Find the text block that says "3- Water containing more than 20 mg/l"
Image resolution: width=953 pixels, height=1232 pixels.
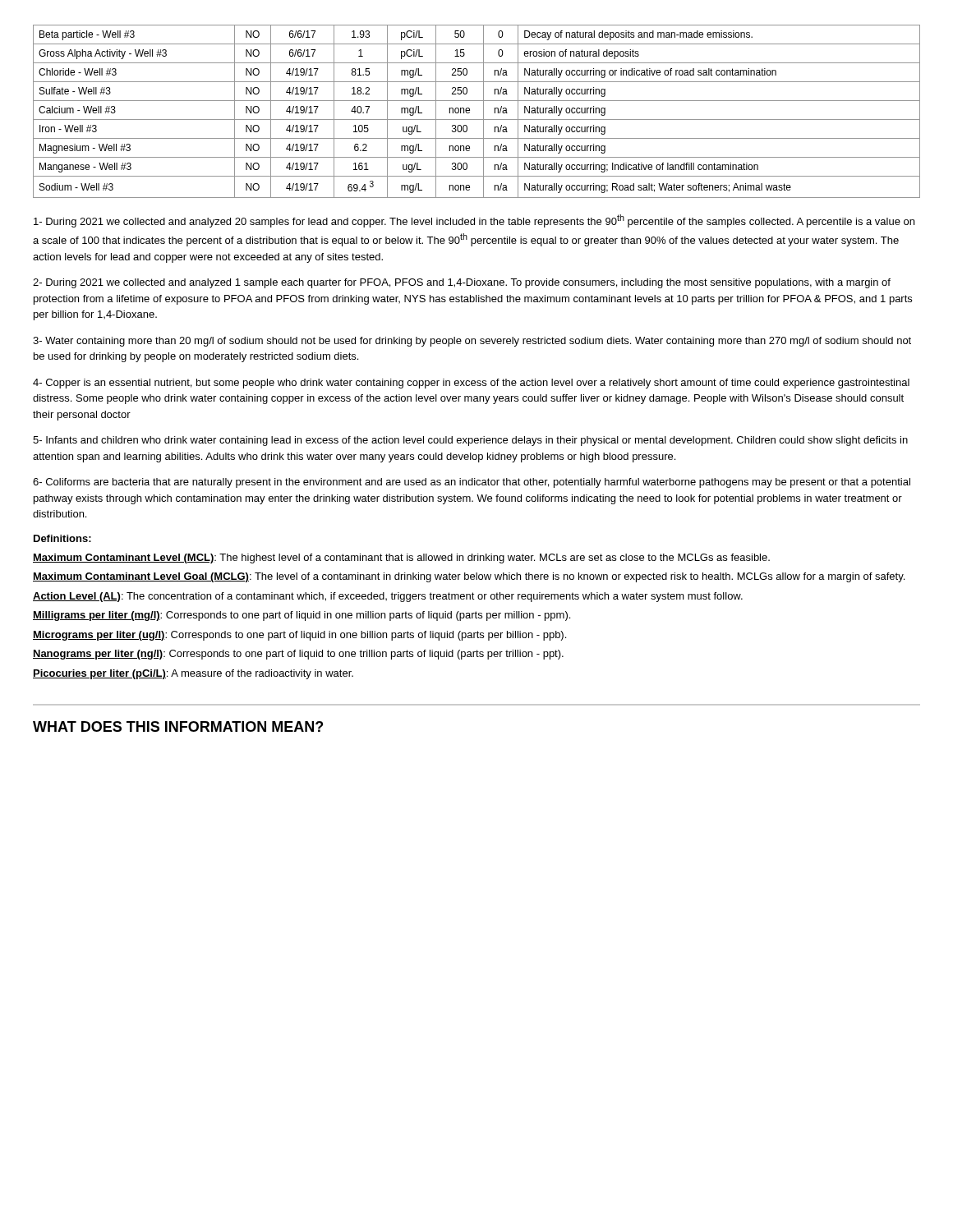tap(472, 348)
